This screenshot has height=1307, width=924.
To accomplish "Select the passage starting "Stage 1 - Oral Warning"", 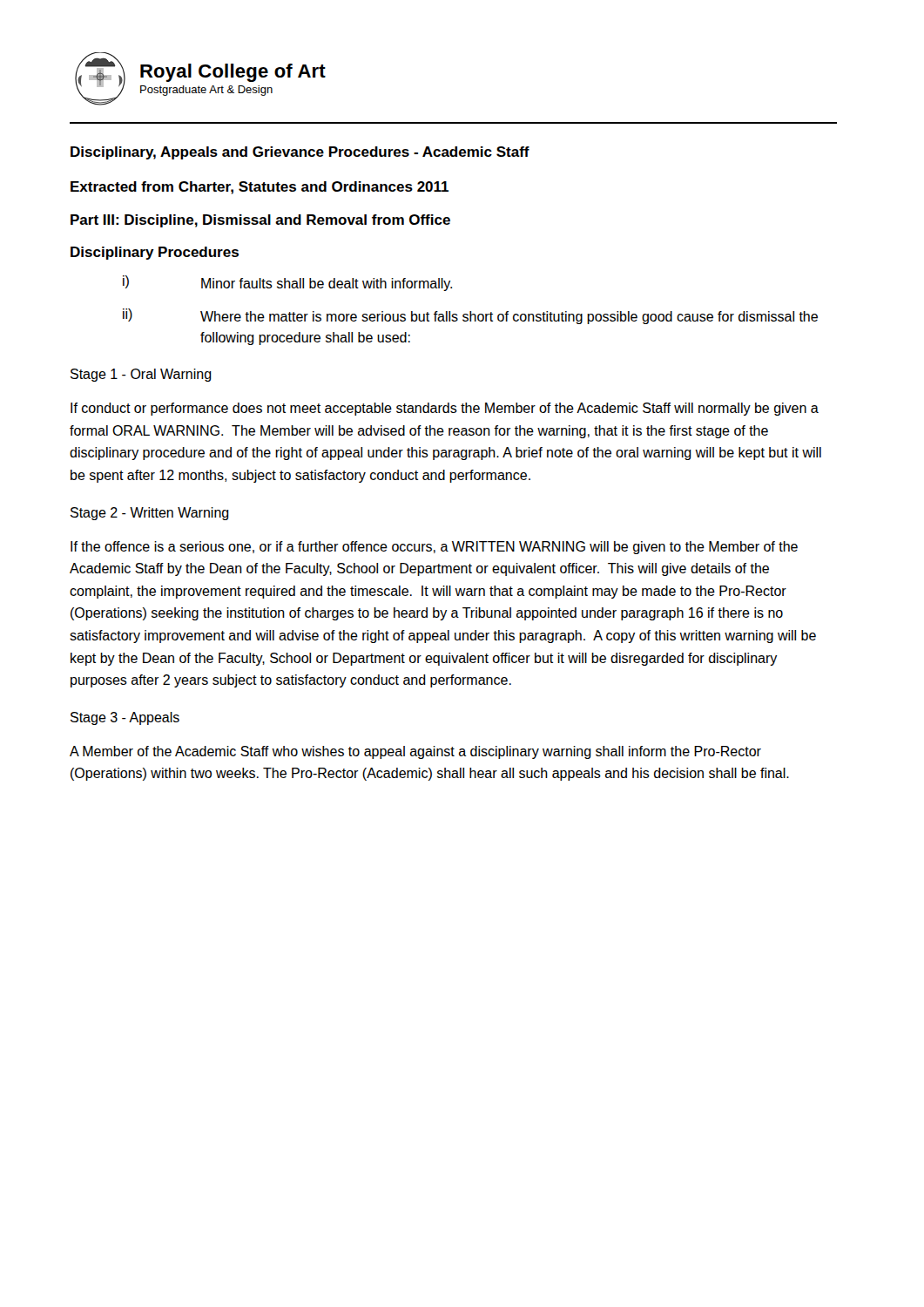I will (x=141, y=375).
